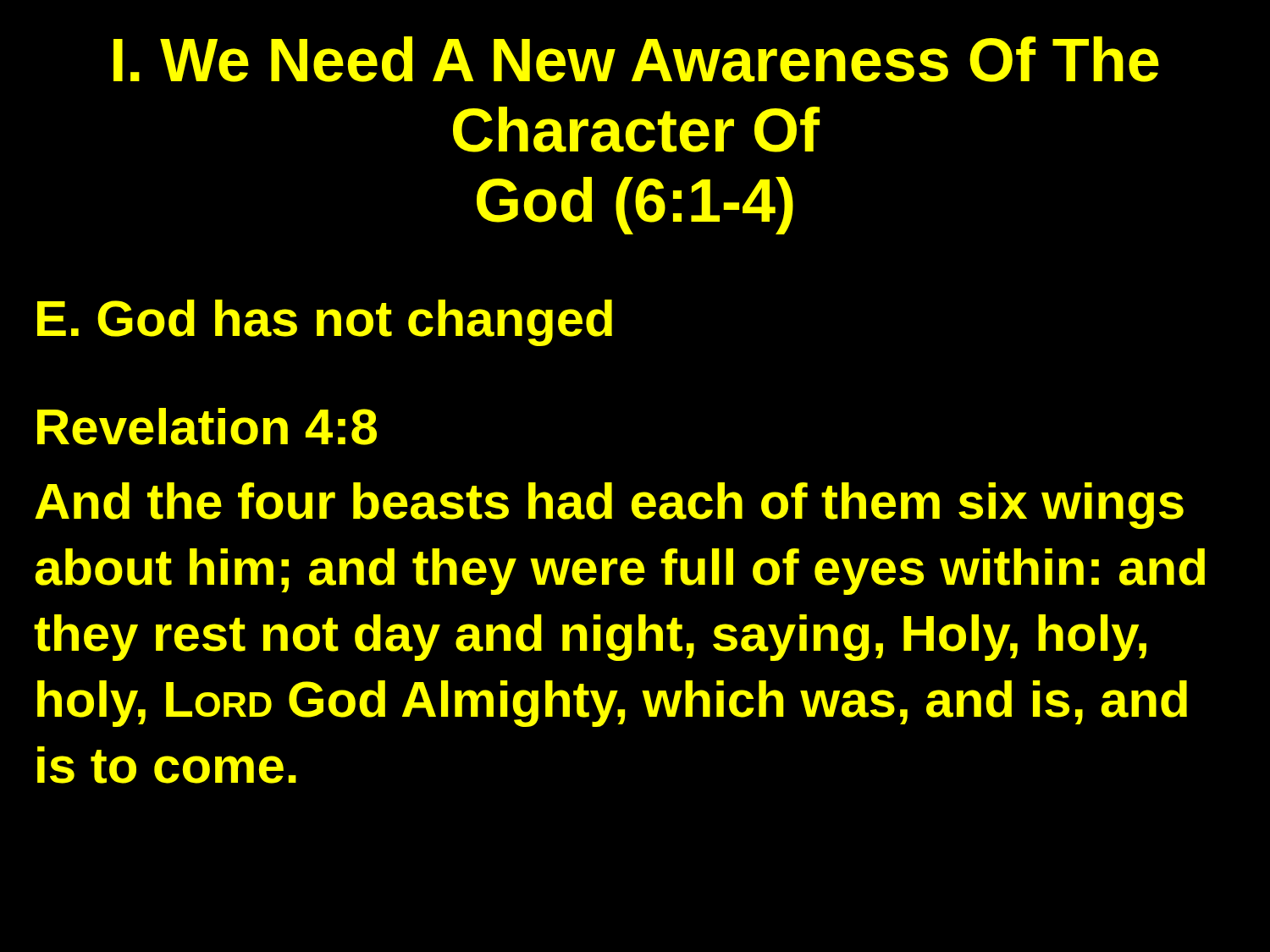This screenshot has height=952, width=1270.
Task: Where is the title that starts "I. We Need A New Awareness"?
Action: (x=635, y=130)
